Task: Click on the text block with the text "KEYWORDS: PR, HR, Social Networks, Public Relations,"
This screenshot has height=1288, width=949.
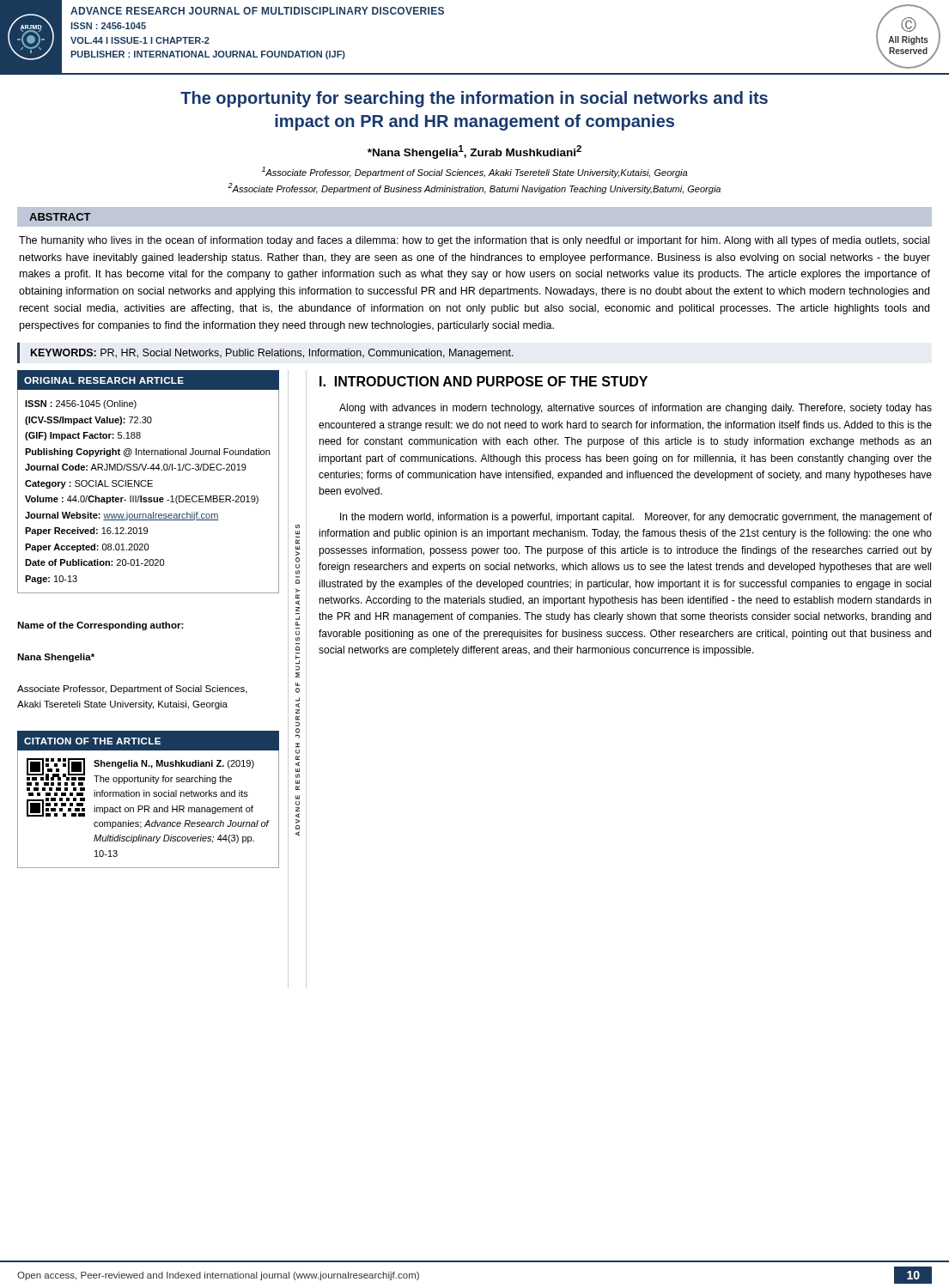Action: pyautogui.click(x=272, y=353)
